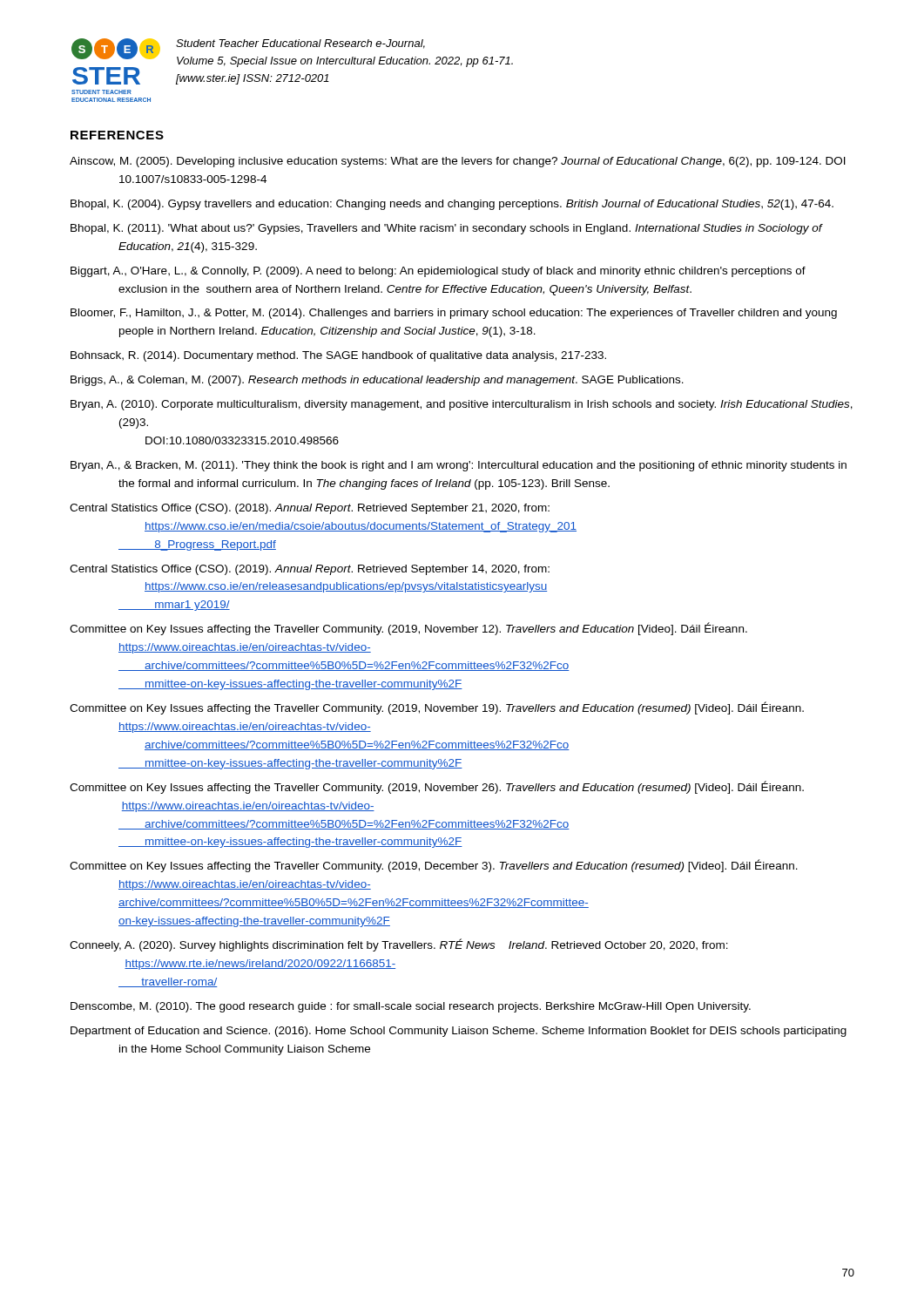
Task: Select the text starting "Central Statistics Office (CSO). (2018). Annual Report. Retrieved"
Action: pyautogui.click(x=323, y=526)
